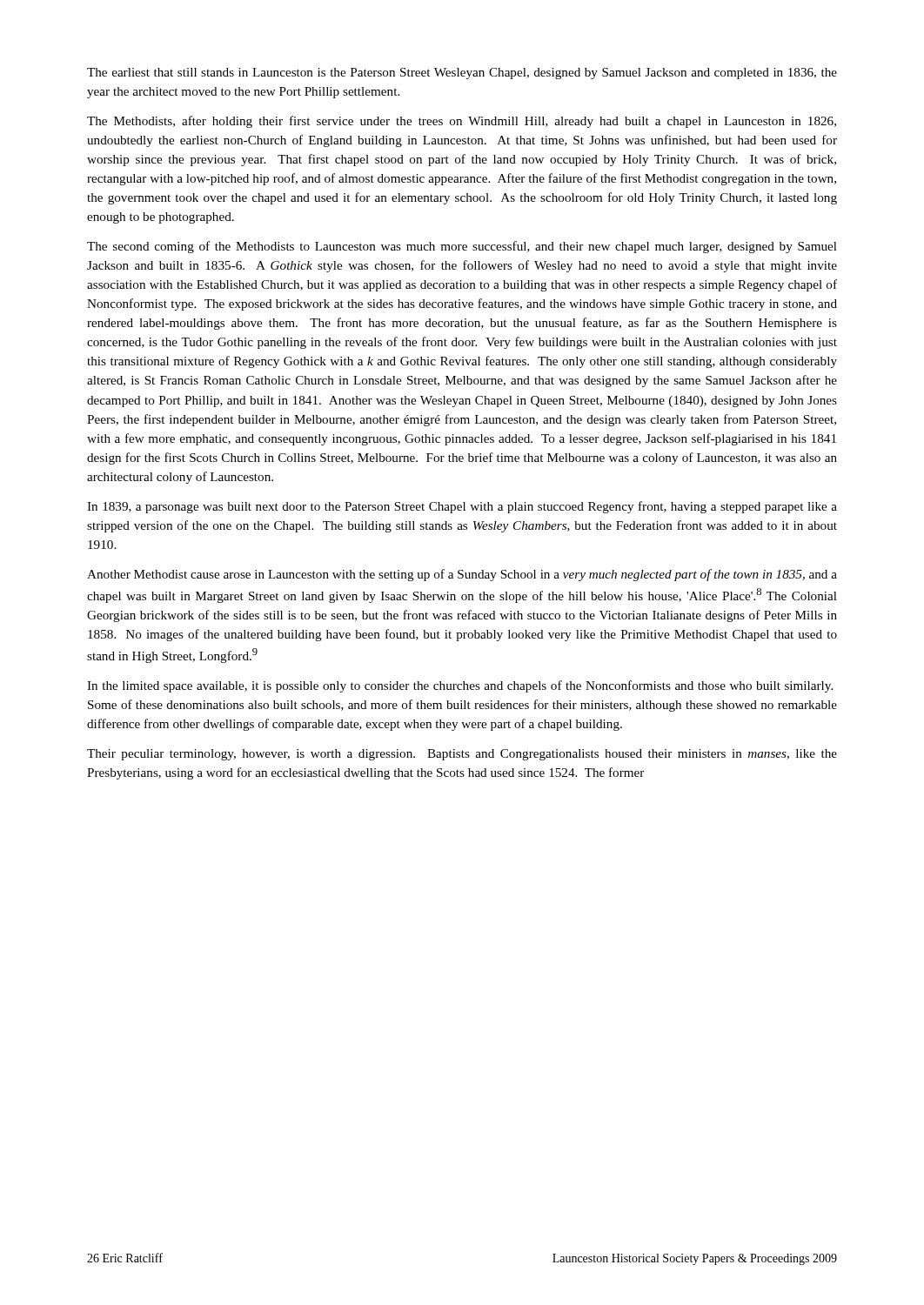924x1305 pixels.
Task: Point to the text block starting "The Methodists, after holding their first"
Action: [x=462, y=168]
